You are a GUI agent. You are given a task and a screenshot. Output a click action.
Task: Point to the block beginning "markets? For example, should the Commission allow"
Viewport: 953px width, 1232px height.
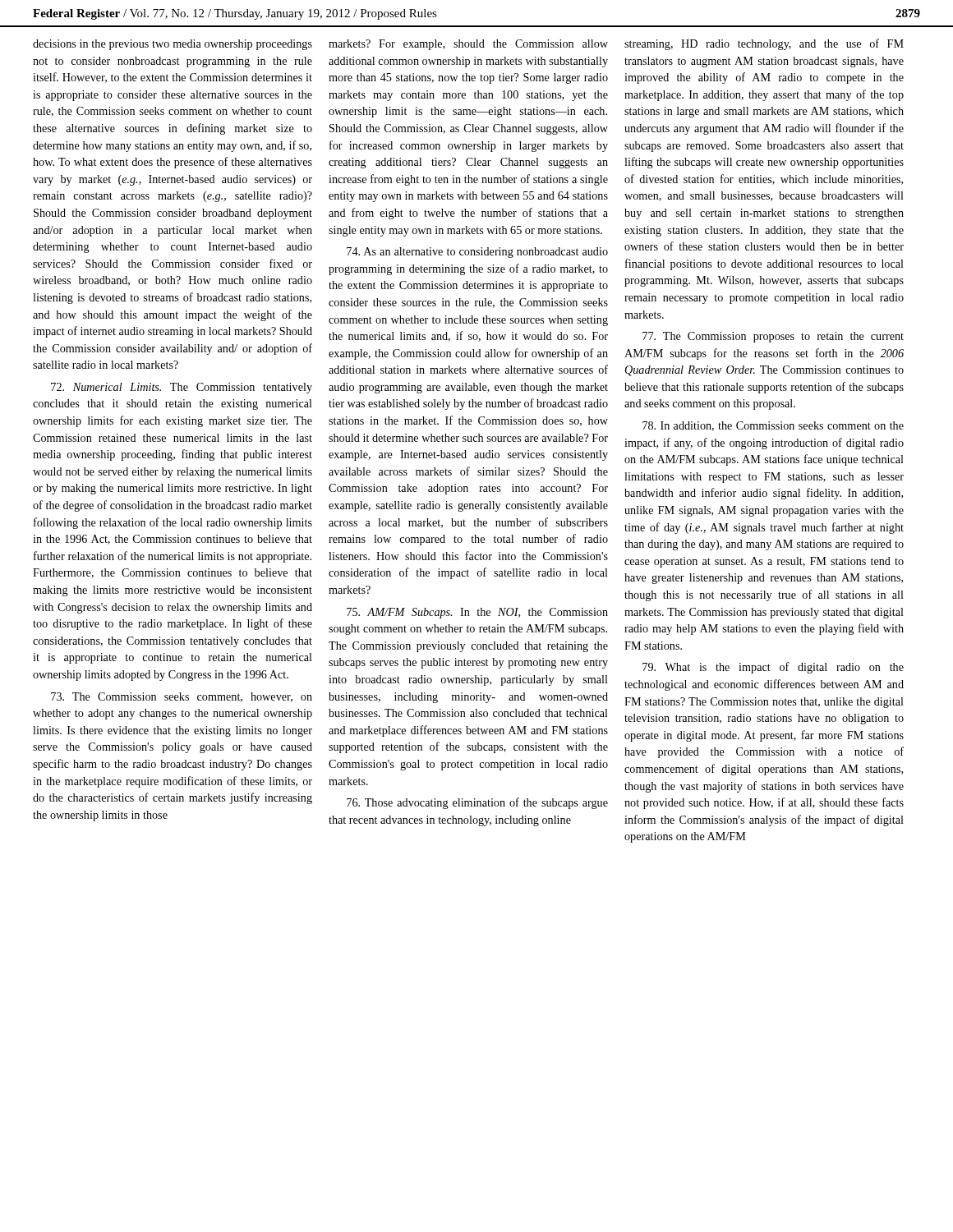(x=468, y=432)
